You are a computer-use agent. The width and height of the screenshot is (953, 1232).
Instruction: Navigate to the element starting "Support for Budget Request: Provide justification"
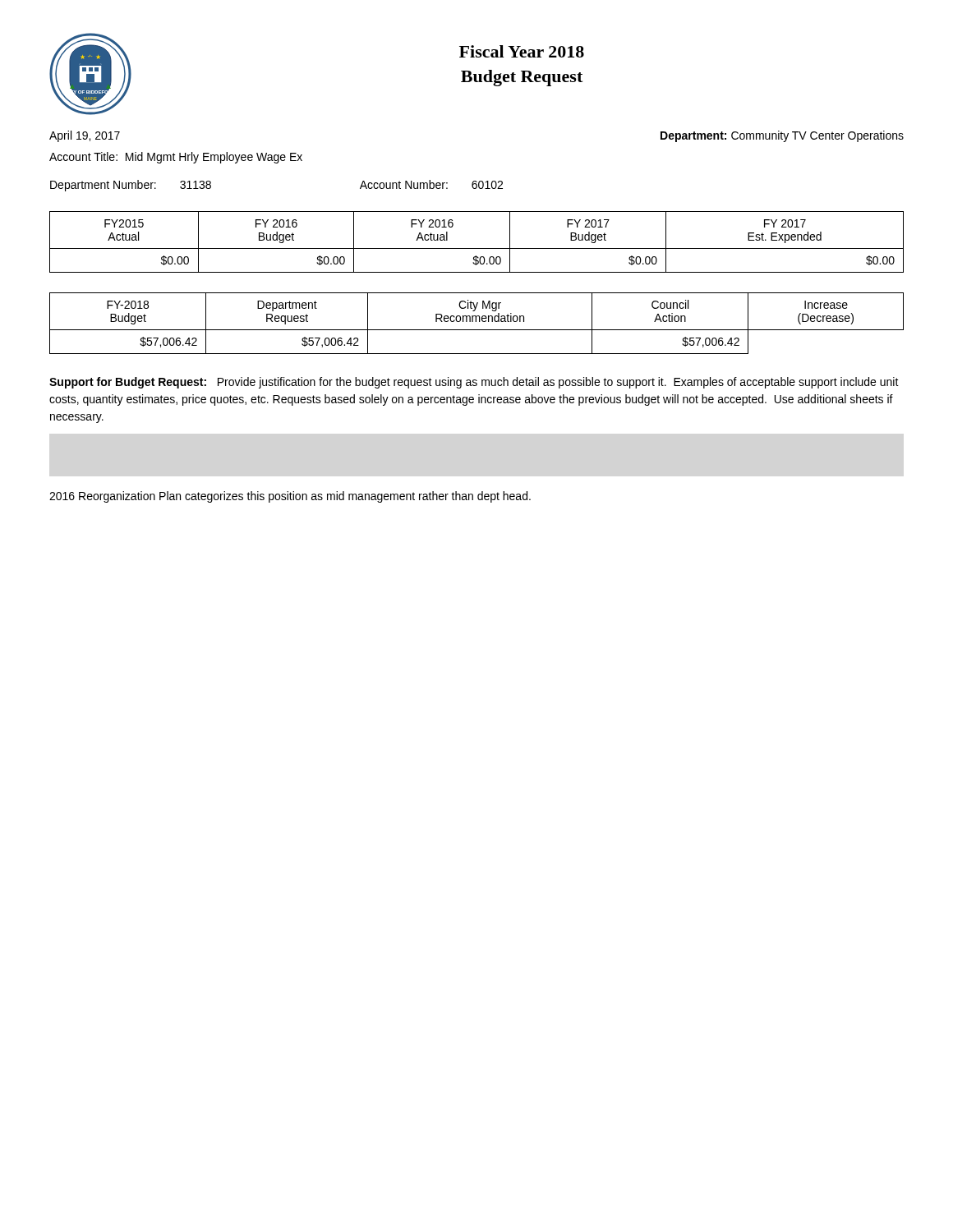474,399
